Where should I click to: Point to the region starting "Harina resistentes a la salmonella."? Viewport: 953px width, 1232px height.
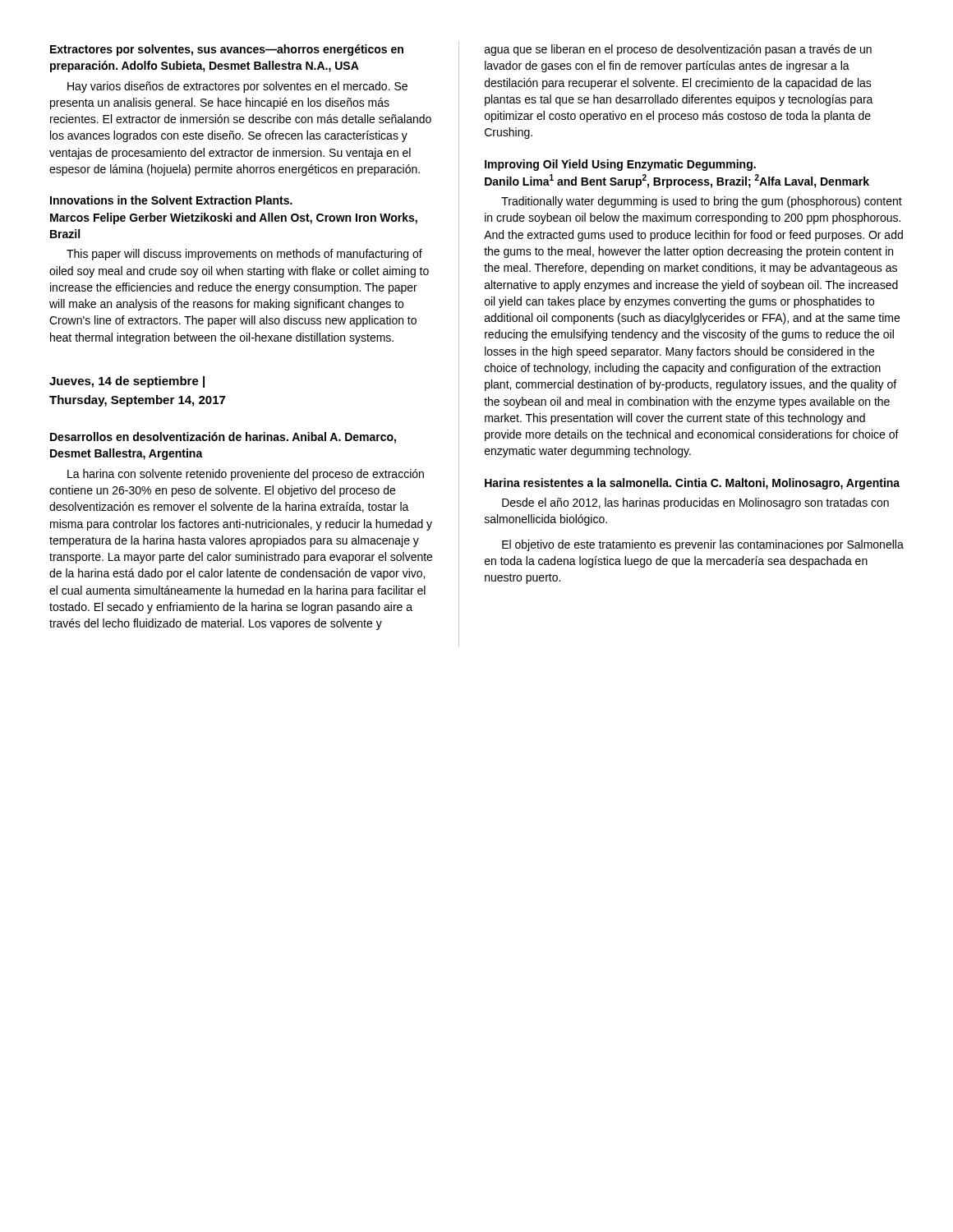coord(692,483)
